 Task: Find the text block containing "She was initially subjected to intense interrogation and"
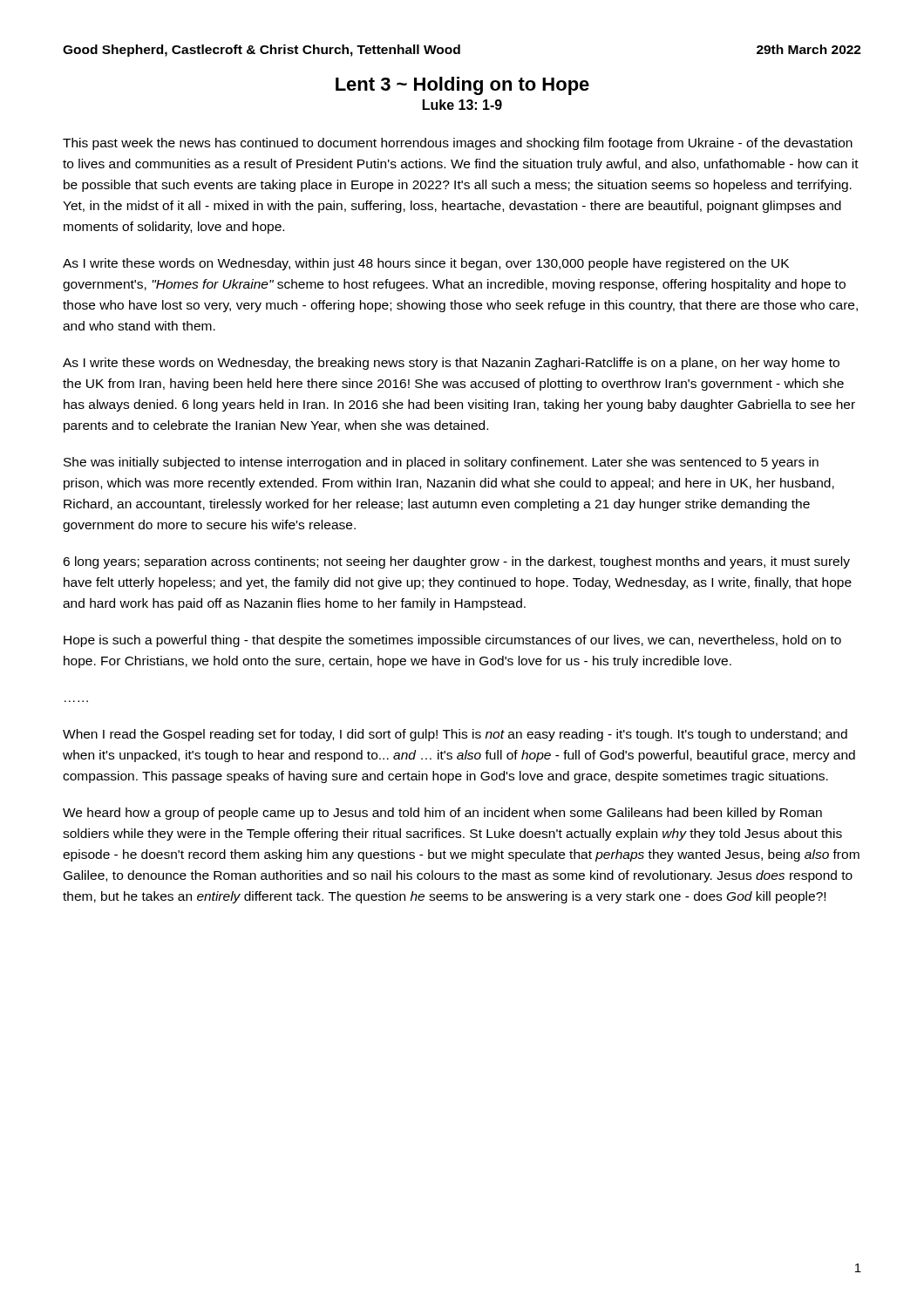pyautogui.click(x=449, y=493)
